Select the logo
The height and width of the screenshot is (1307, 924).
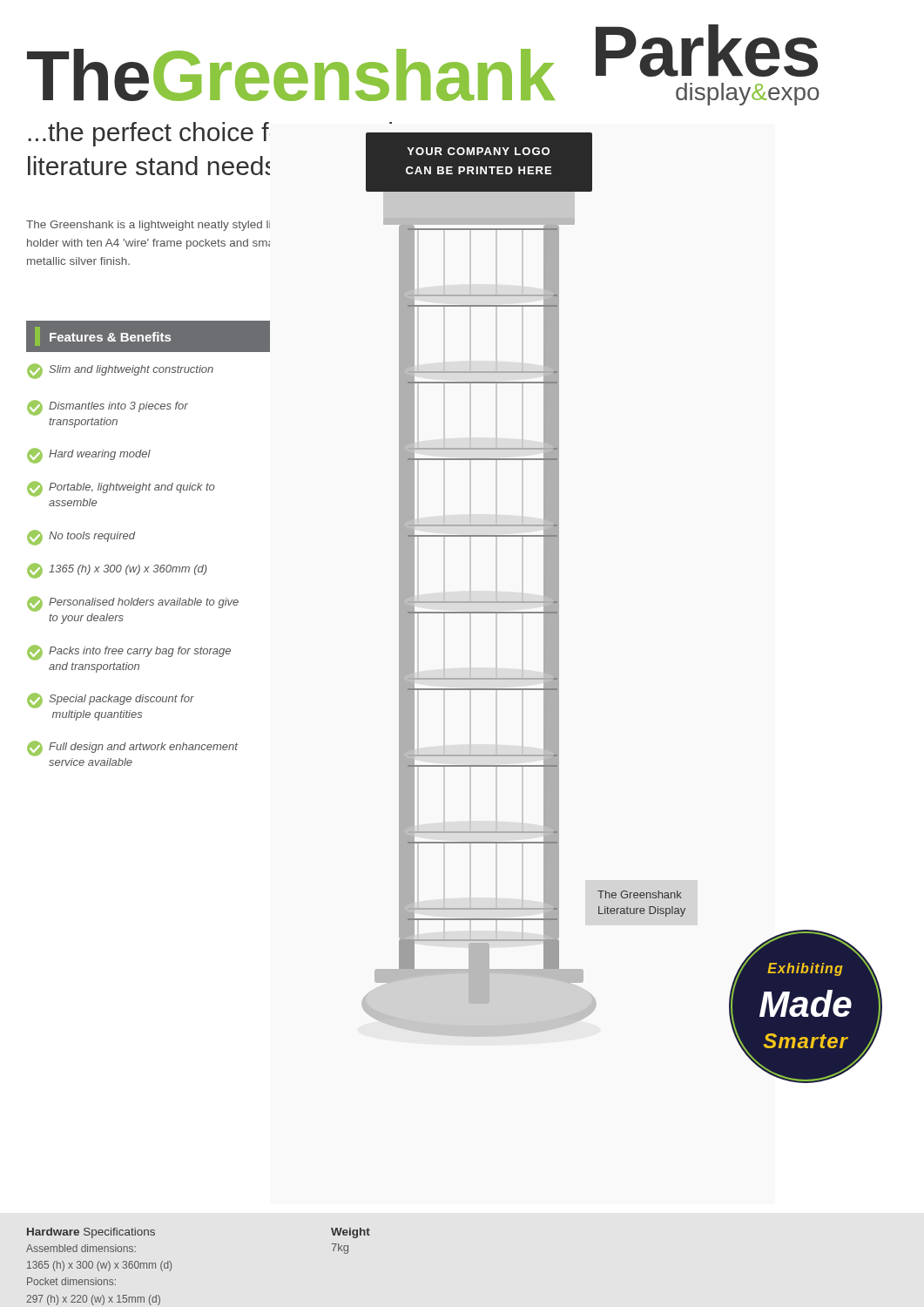pyautogui.click(x=806, y=1006)
